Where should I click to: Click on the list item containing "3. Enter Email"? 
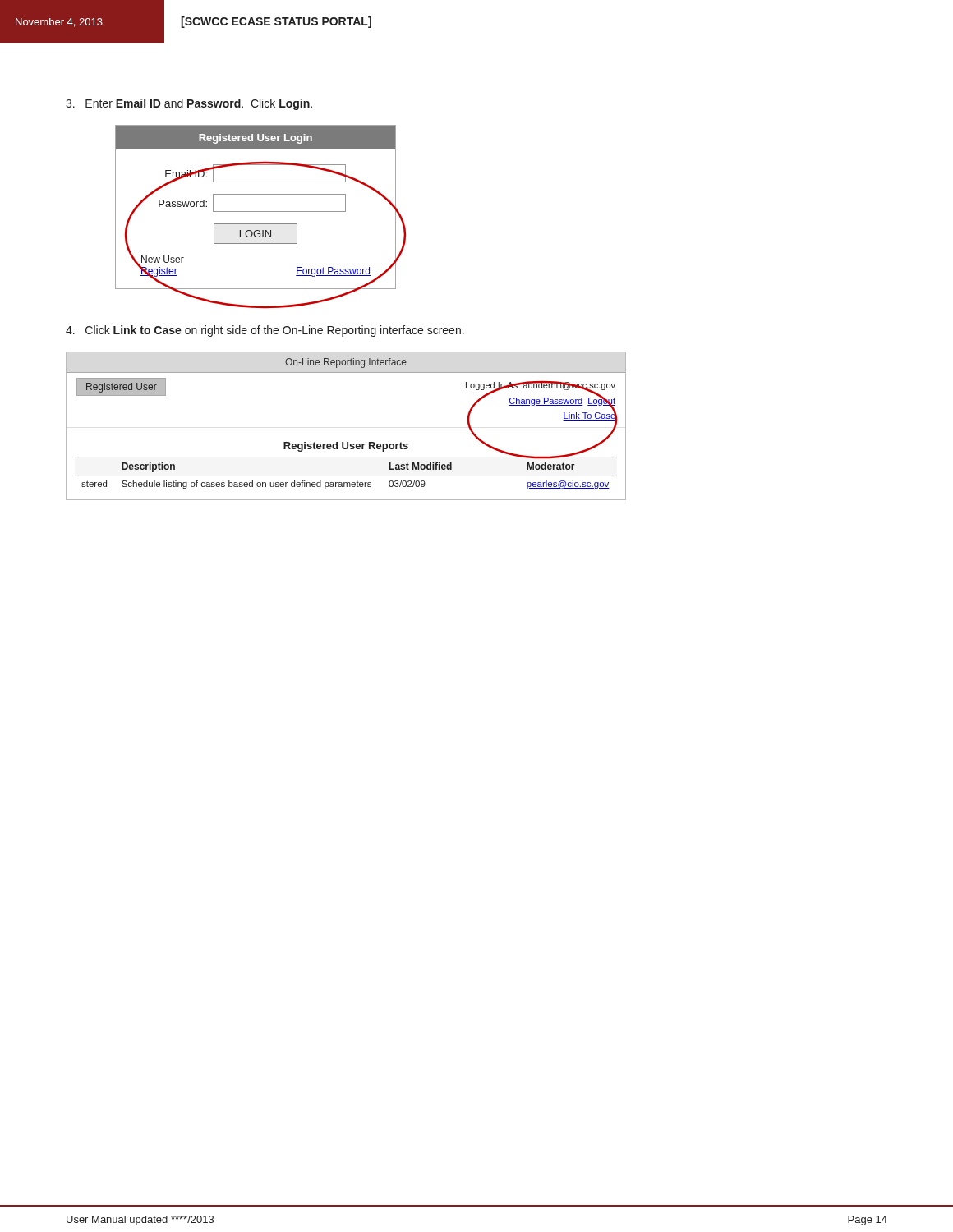click(x=189, y=103)
